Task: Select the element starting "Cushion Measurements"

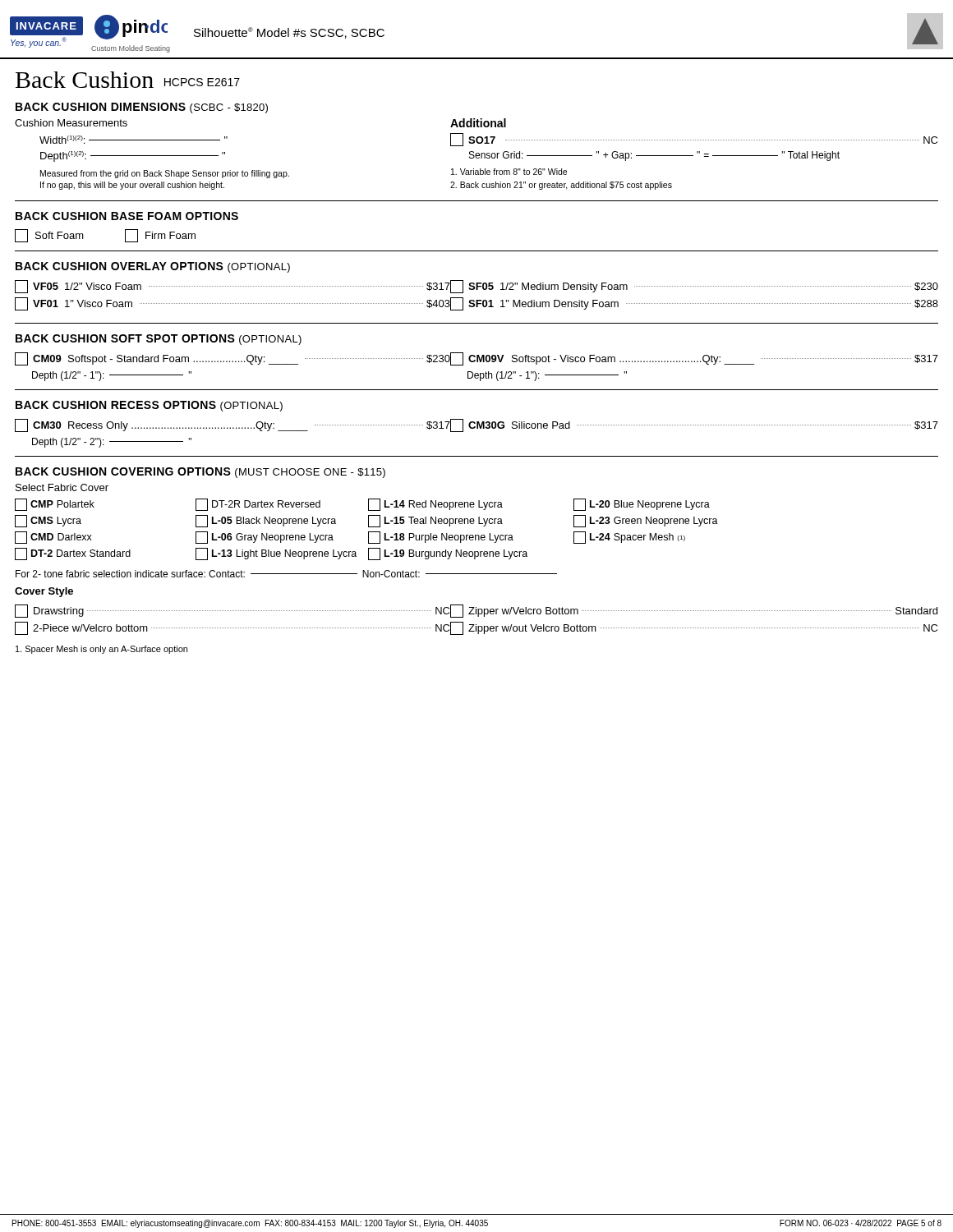Action: (x=71, y=123)
